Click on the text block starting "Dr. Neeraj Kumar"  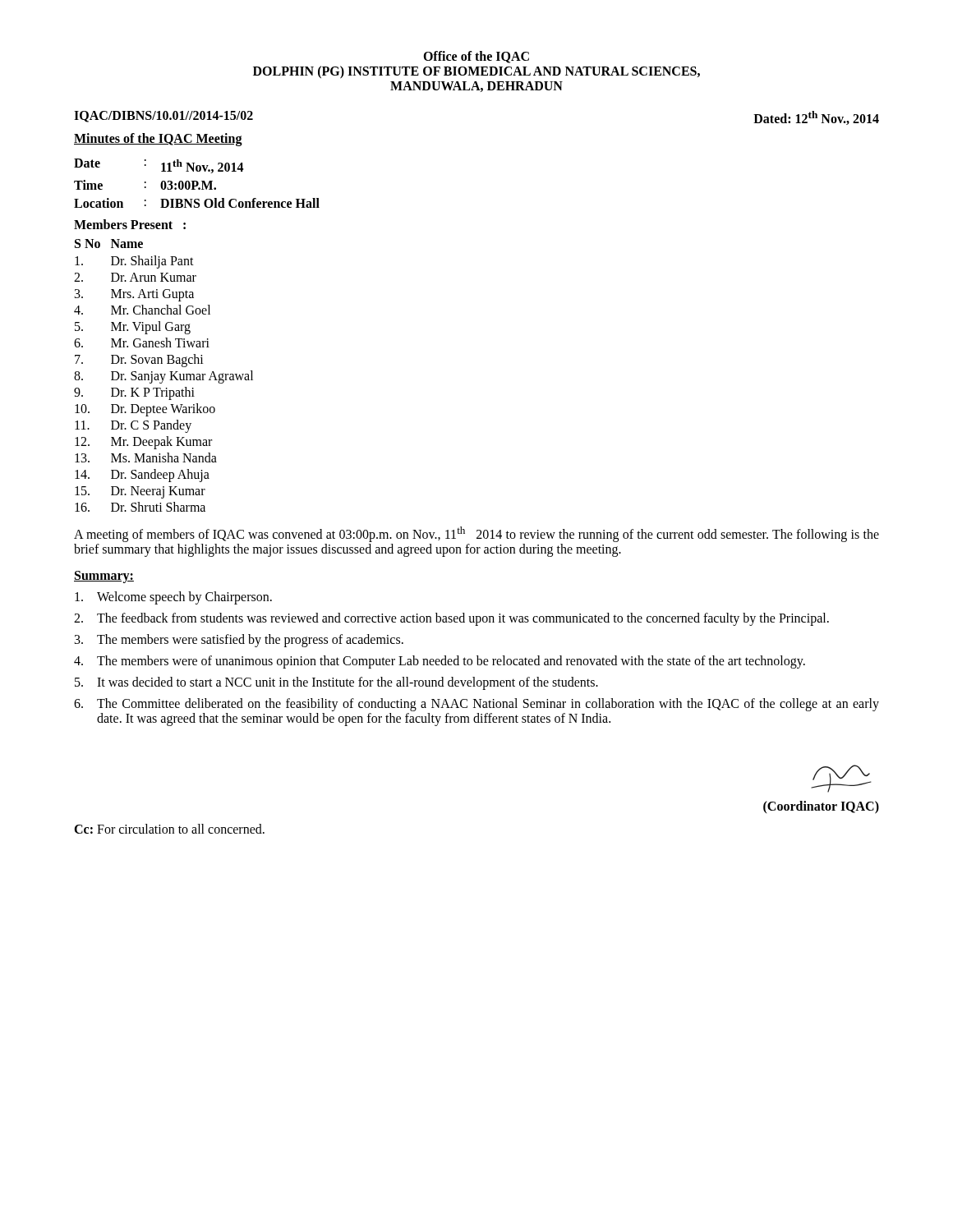coord(158,490)
